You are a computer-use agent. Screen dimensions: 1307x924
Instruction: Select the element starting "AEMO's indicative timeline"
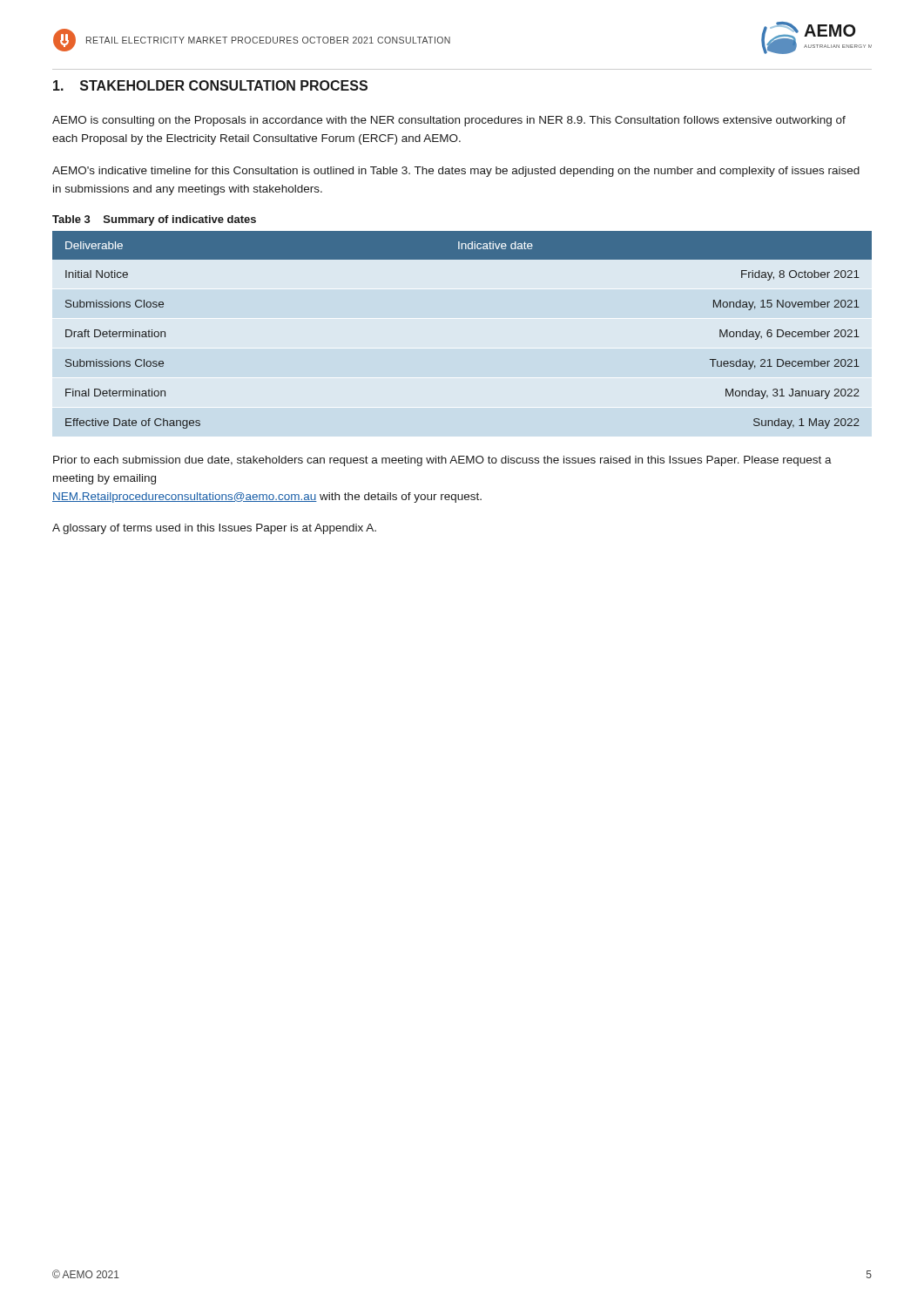[456, 179]
